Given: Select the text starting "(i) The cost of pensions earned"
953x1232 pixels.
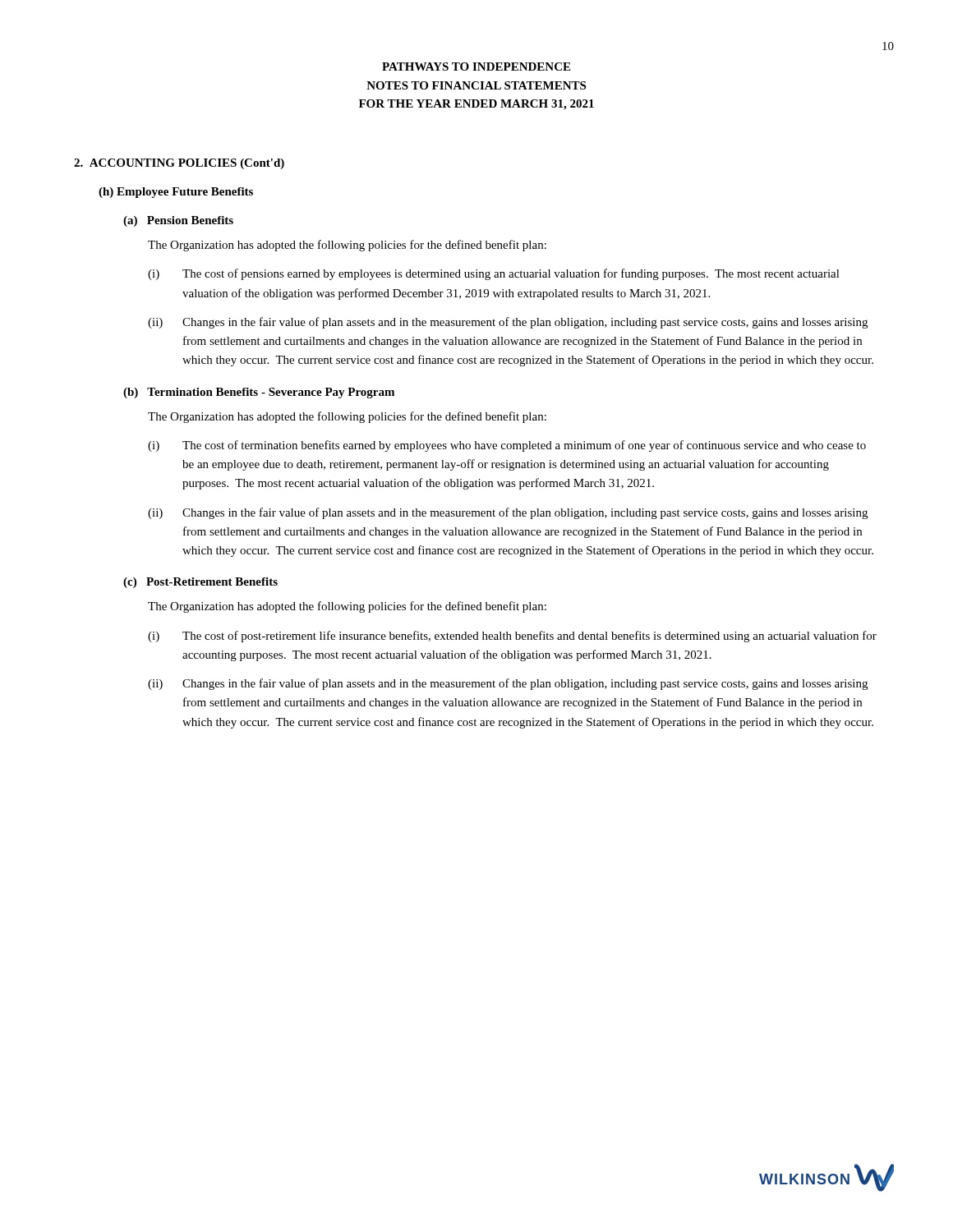Looking at the screenshot, I should (x=513, y=284).
